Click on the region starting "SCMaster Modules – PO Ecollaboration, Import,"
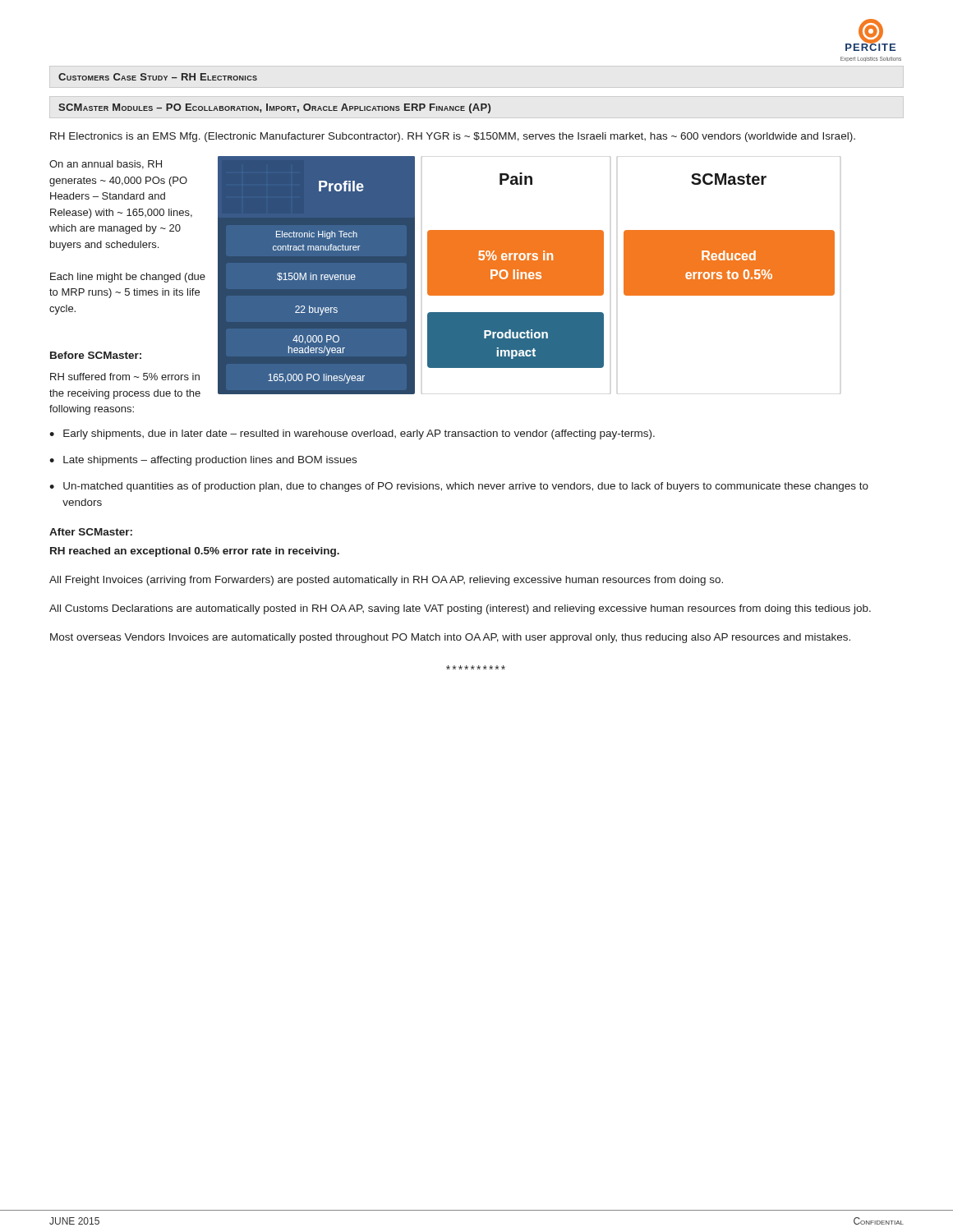This screenshot has width=953, height=1232. [275, 107]
